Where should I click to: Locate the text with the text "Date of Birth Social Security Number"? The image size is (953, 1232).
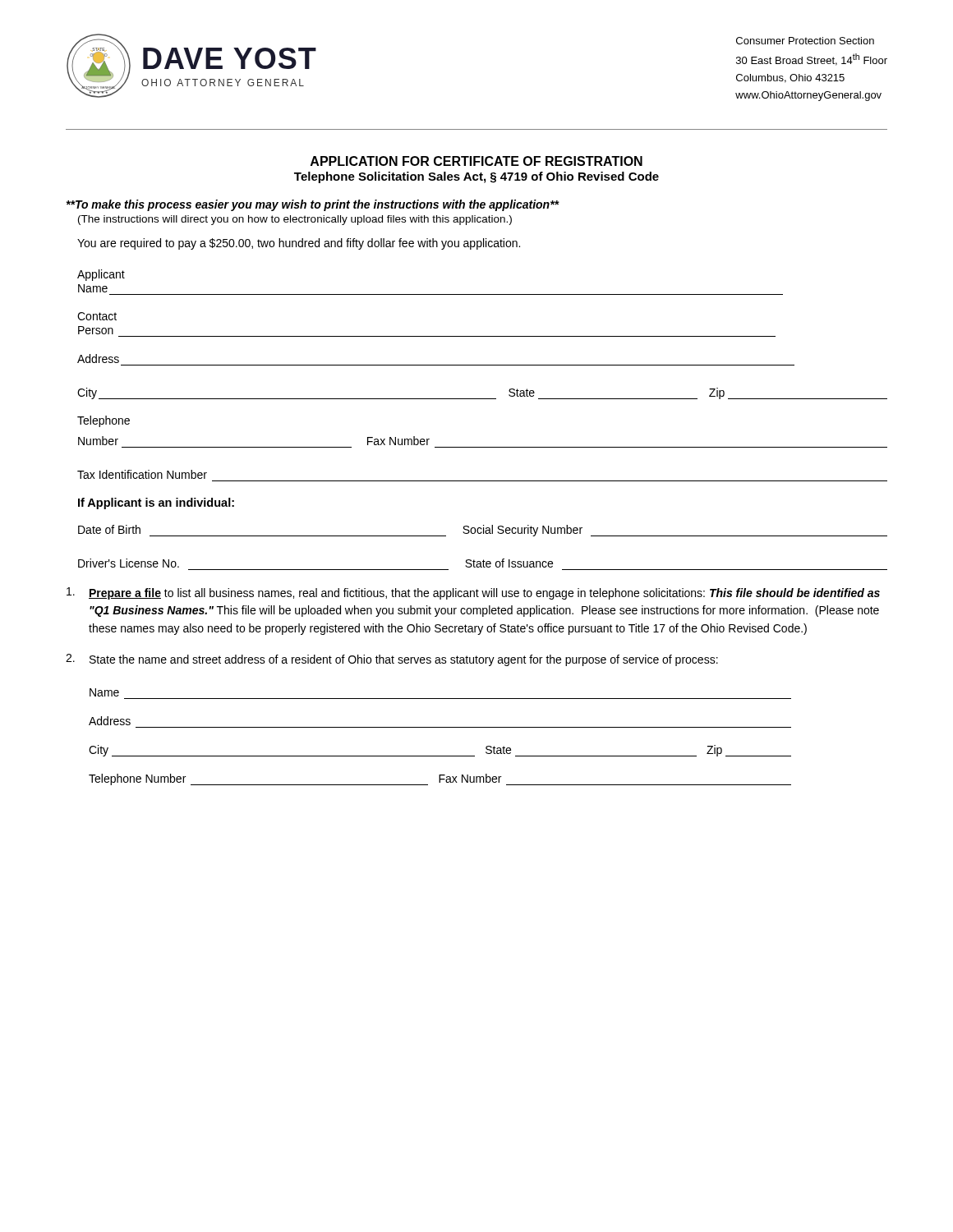pos(482,526)
